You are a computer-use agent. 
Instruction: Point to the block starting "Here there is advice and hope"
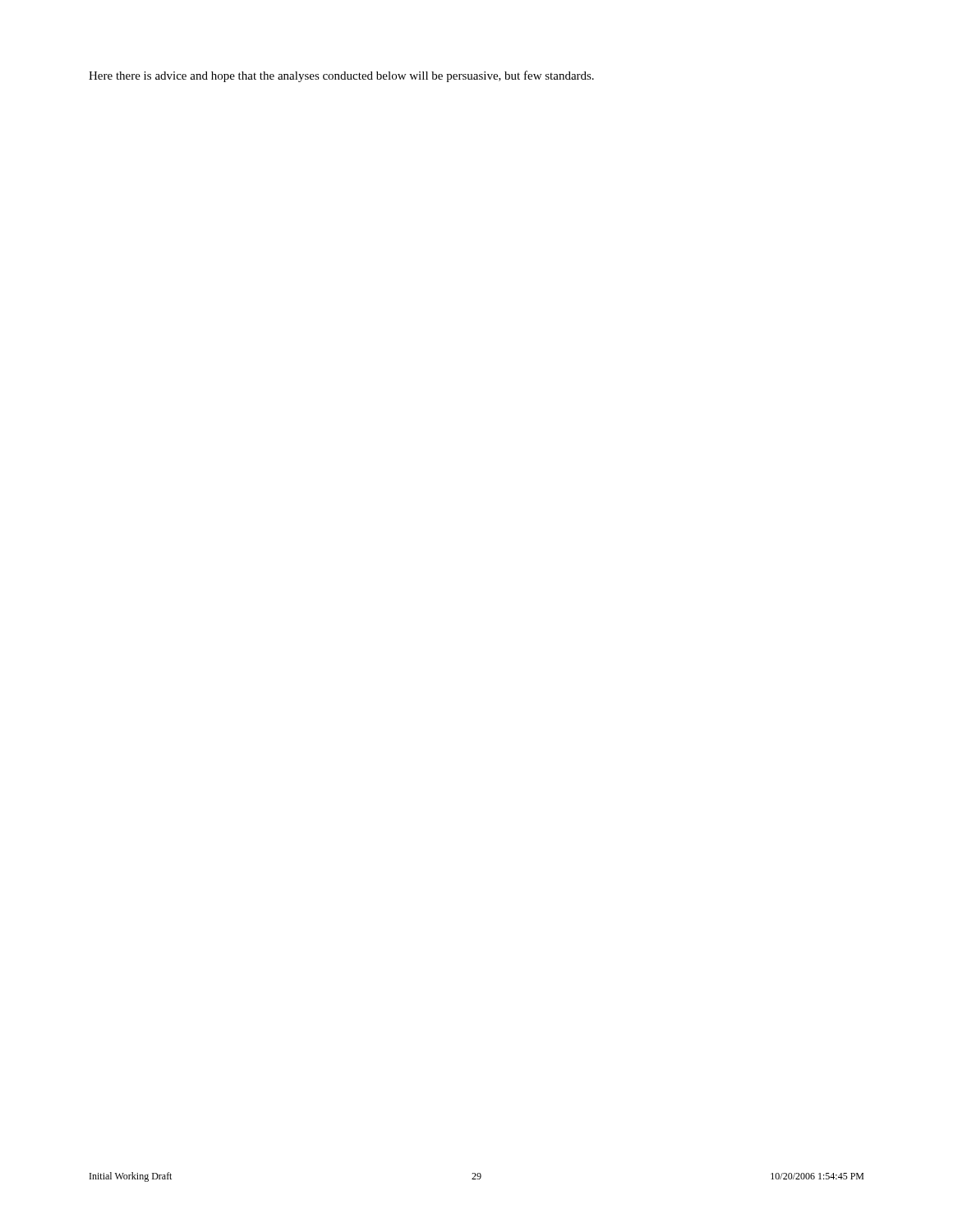coord(342,76)
